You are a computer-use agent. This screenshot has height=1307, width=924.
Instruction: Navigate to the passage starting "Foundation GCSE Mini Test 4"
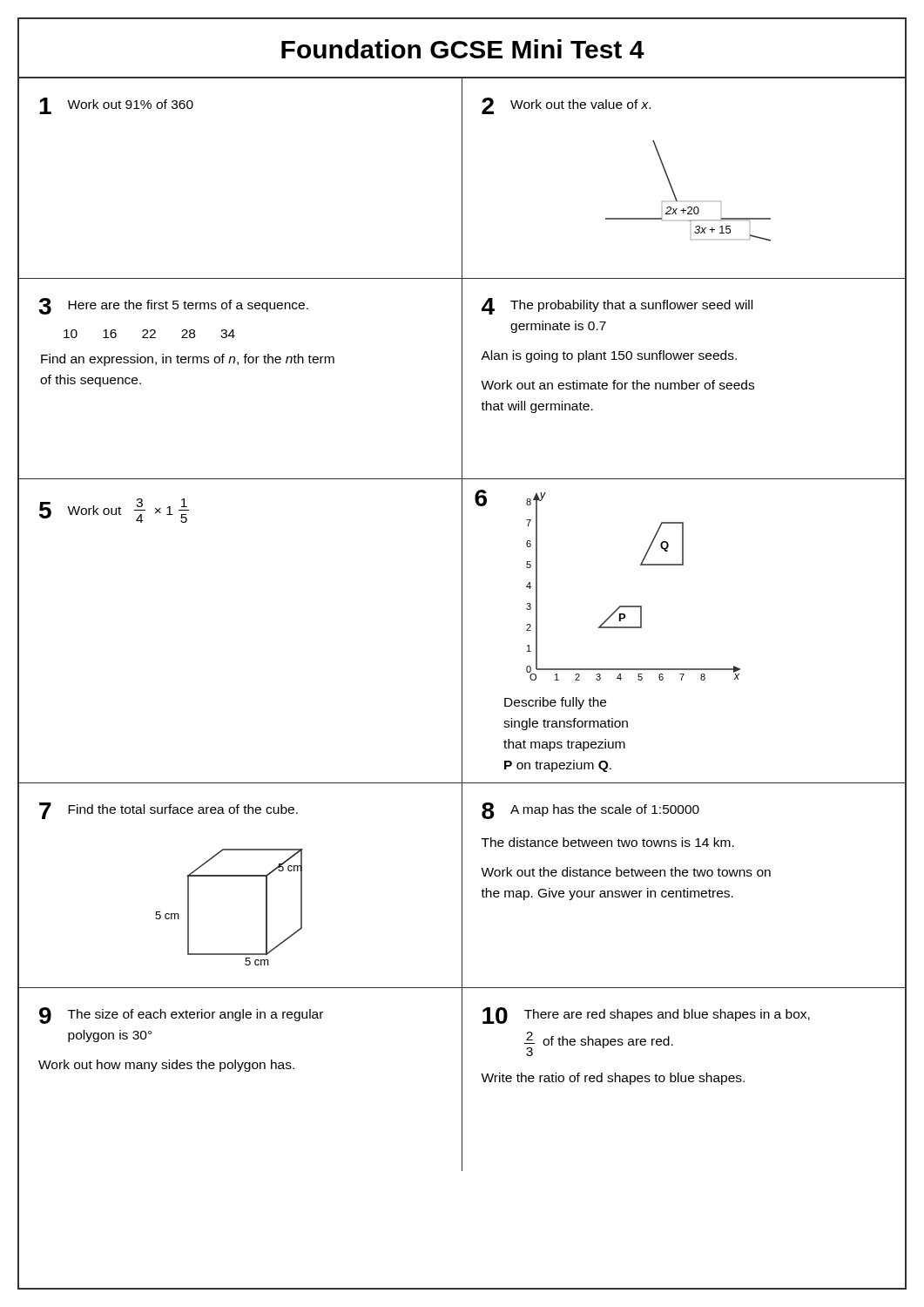(x=462, y=50)
